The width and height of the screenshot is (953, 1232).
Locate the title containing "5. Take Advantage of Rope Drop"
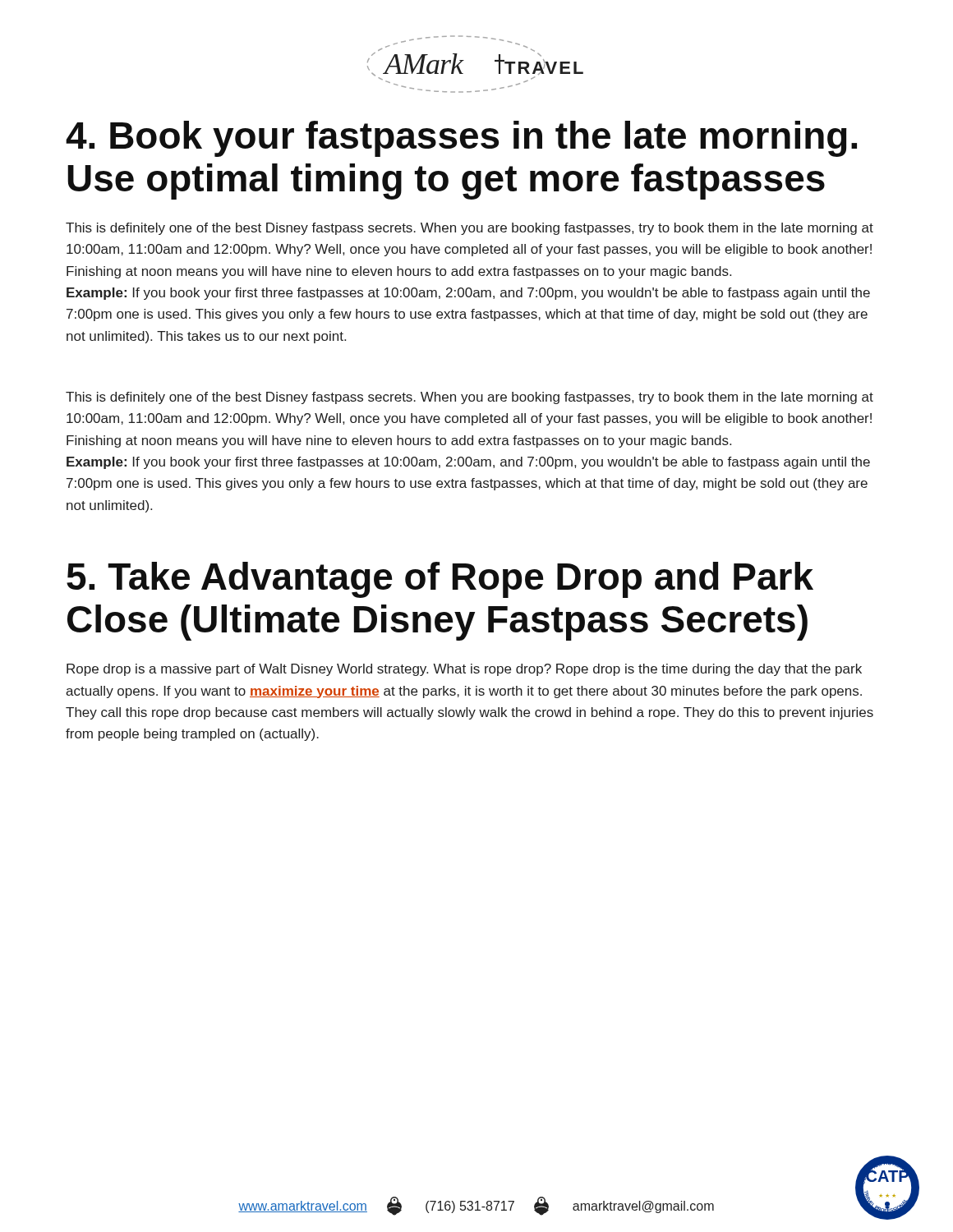pyautogui.click(x=476, y=598)
